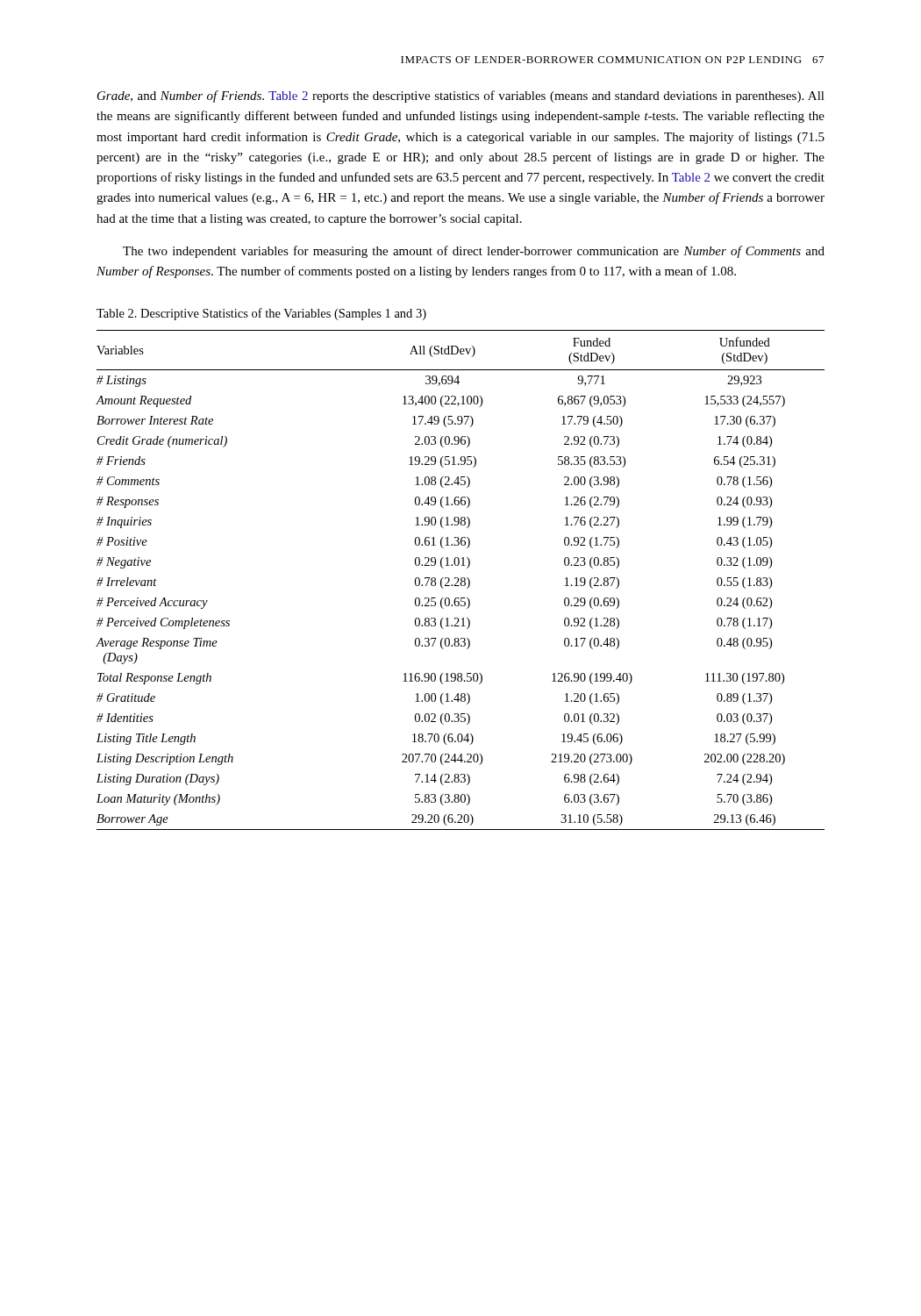Point to the passage starting "Grade, and Number of Friends."
Image resolution: width=921 pixels, height=1316 pixels.
pyautogui.click(x=460, y=157)
